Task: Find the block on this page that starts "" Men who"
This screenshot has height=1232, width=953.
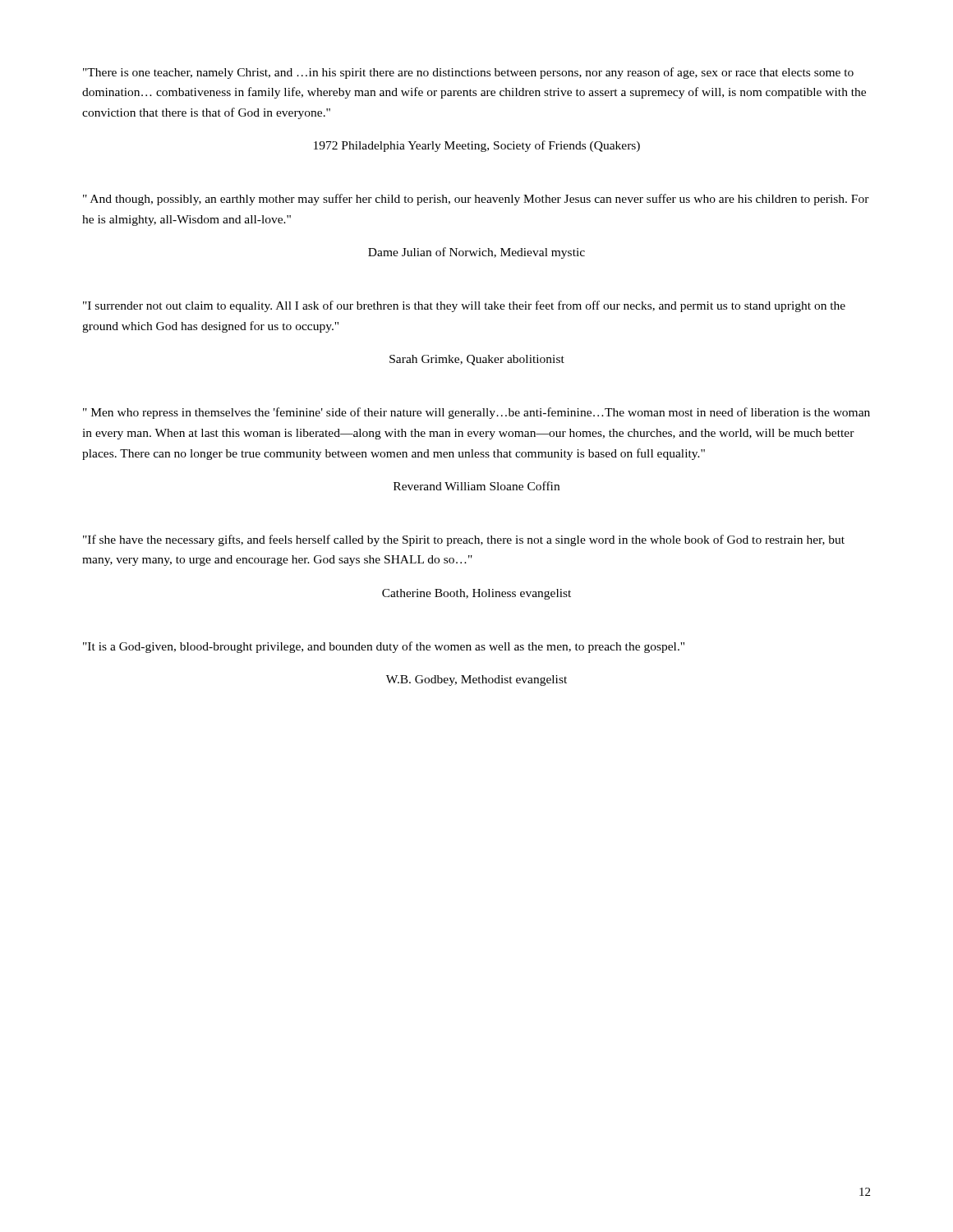Action: 476,449
